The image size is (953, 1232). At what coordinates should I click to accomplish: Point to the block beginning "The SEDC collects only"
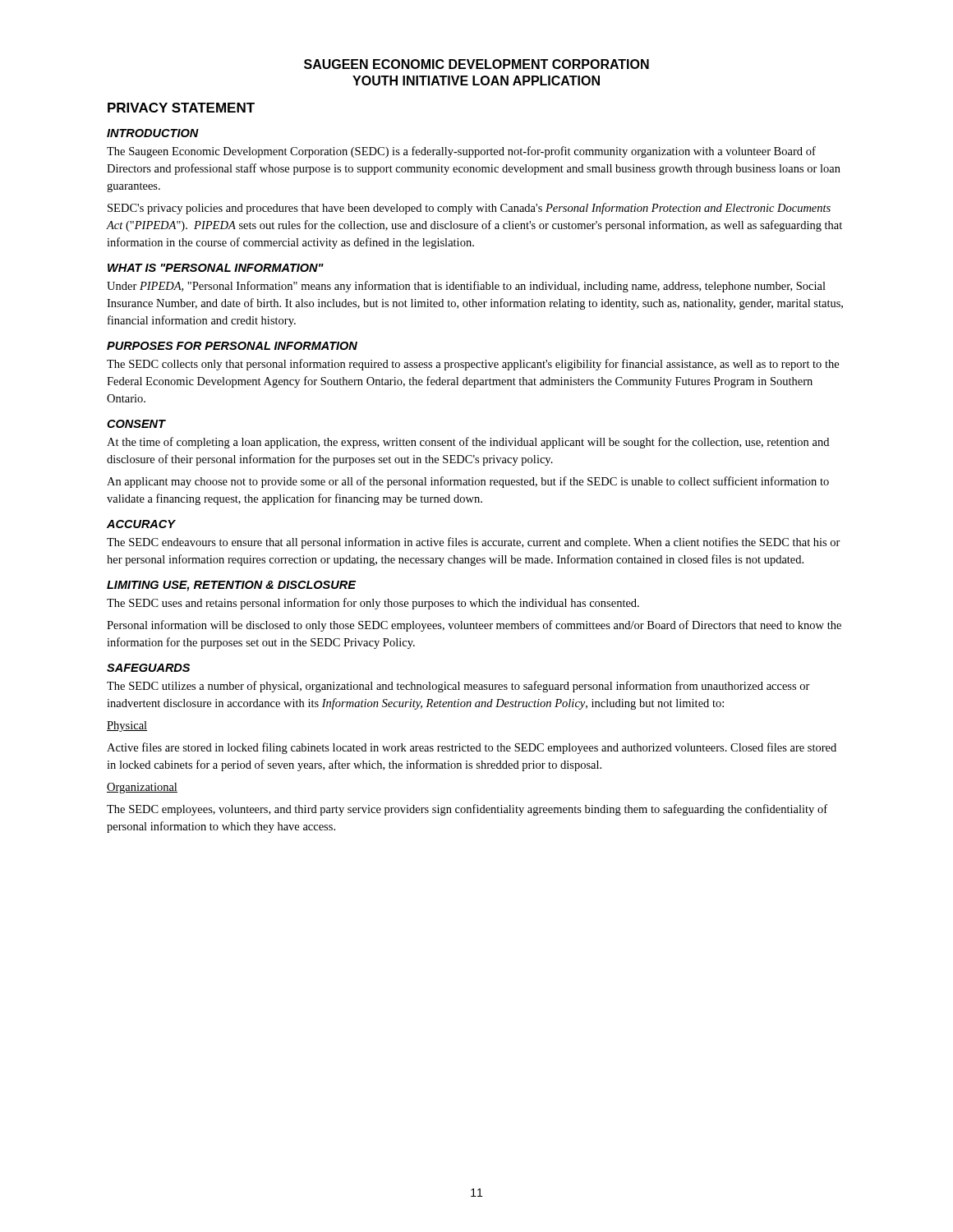coord(476,382)
